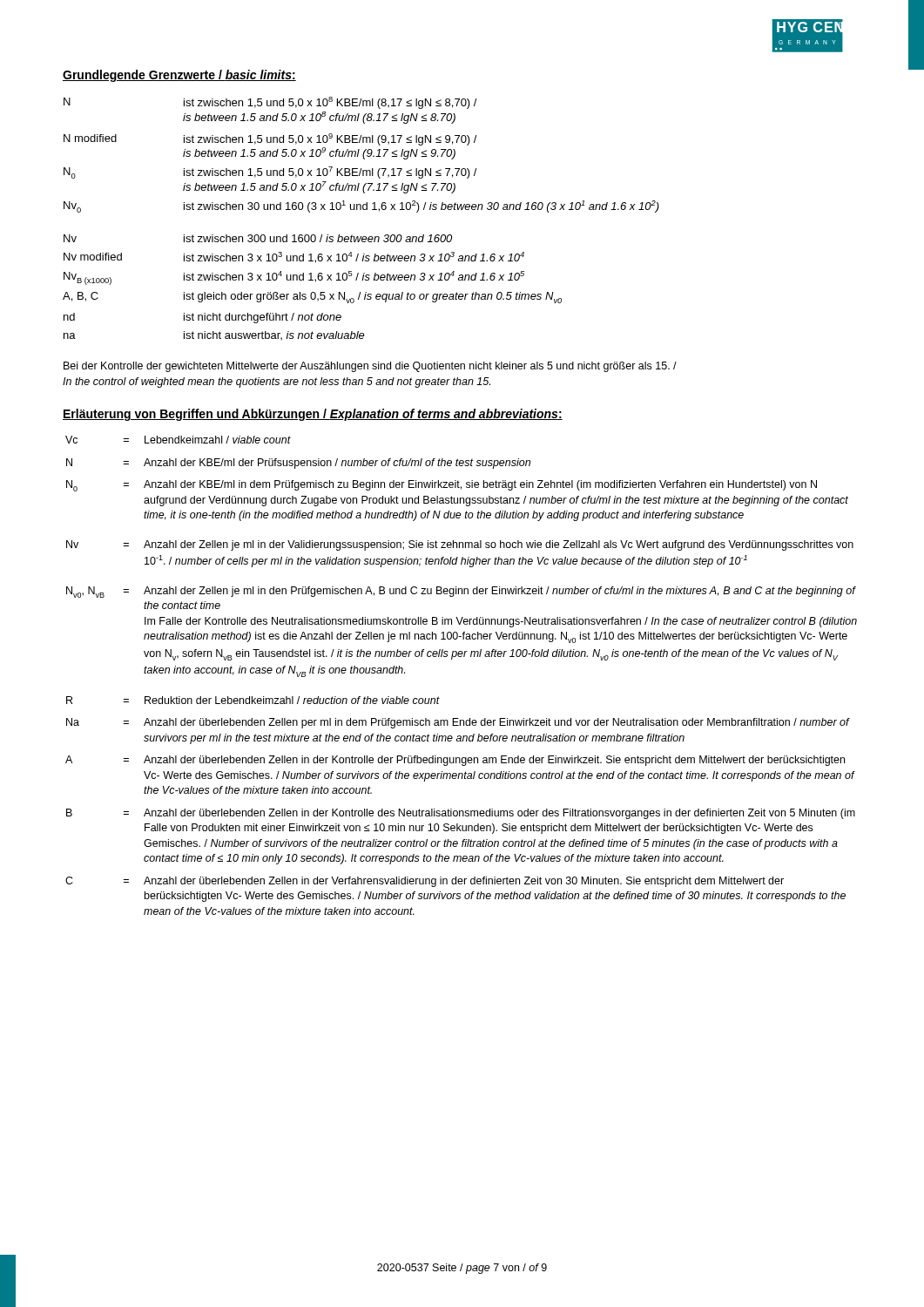Find the table that mentions "ist zwischen 1,5 und"

point(462,218)
